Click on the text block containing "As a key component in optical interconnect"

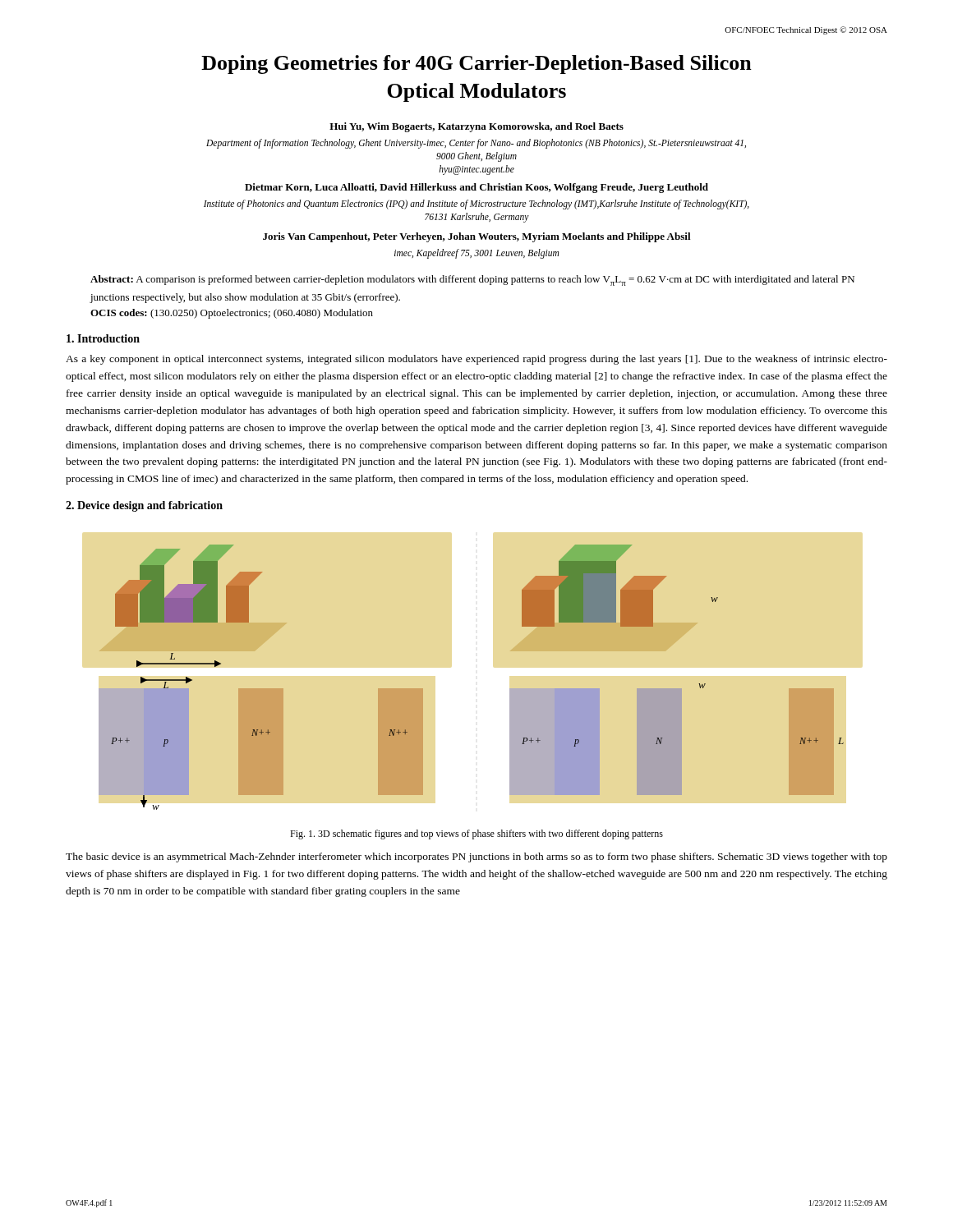pos(476,419)
